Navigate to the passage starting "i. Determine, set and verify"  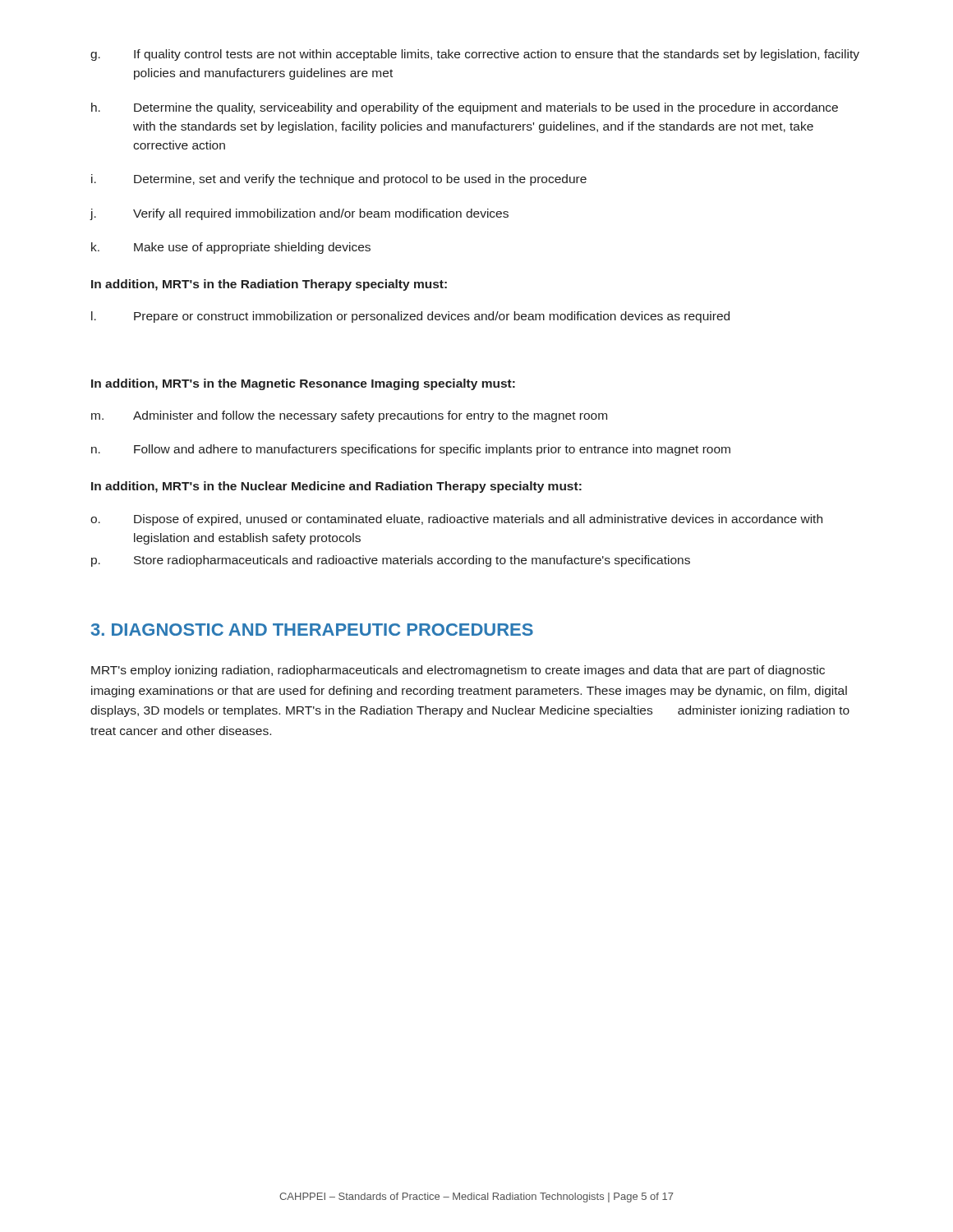click(476, 179)
